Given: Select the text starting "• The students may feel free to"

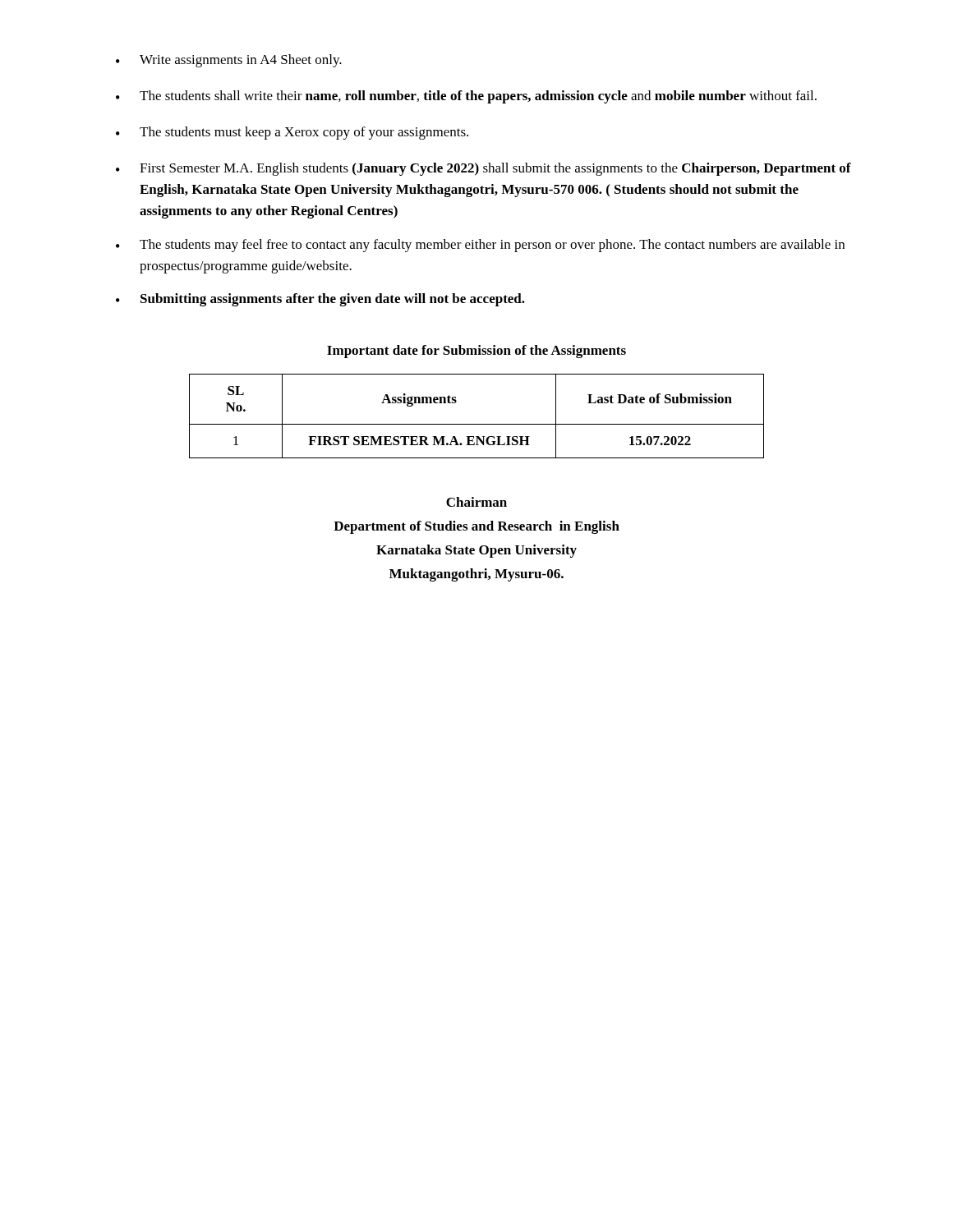Looking at the screenshot, I should [x=489, y=255].
